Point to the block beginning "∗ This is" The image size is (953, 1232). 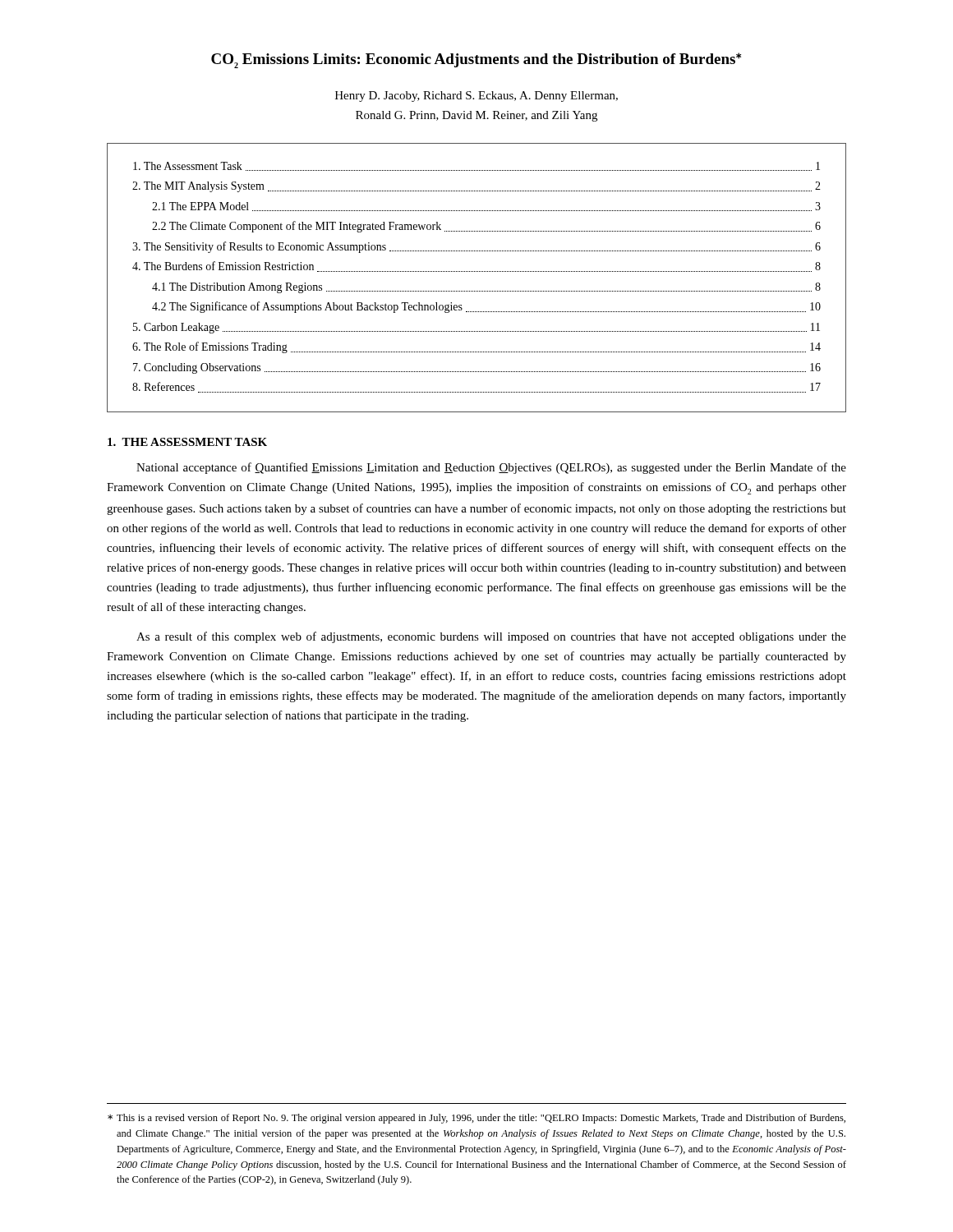point(476,1149)
